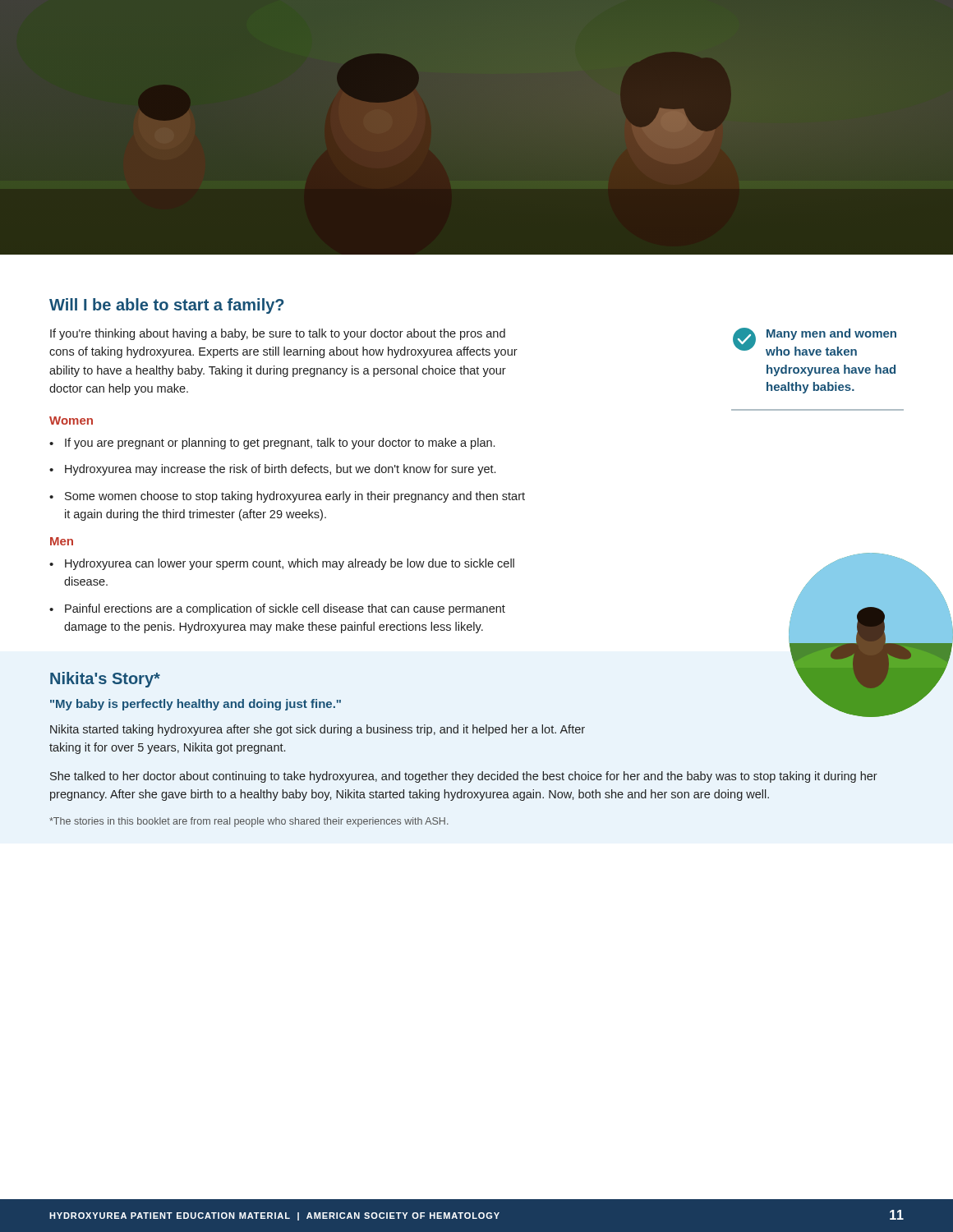Find the text block that says "If you're thinking about having"
This screenshot has height=1232, width=953.
(x=283, y=361)
